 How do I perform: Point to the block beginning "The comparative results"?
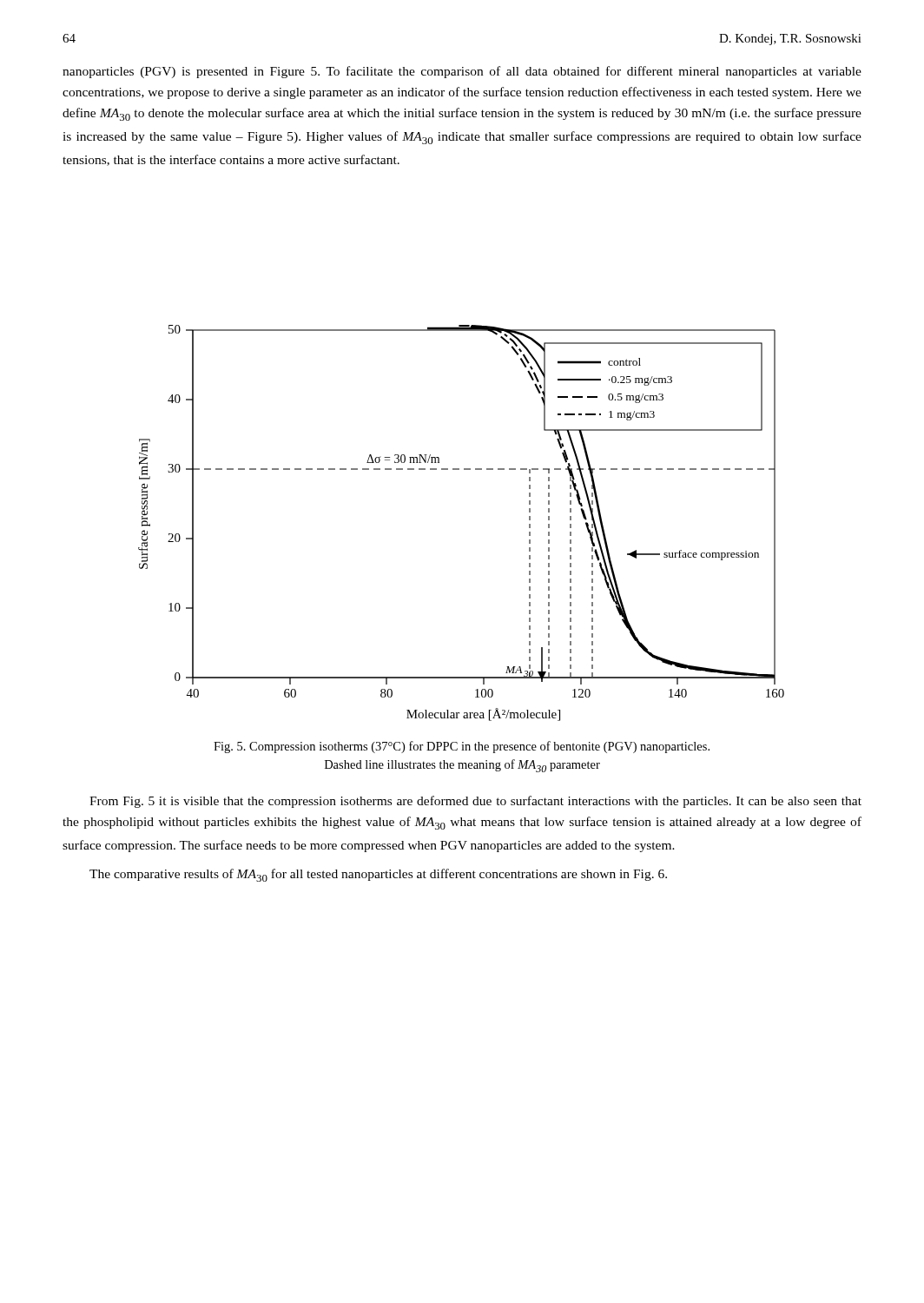click(379, 876)
